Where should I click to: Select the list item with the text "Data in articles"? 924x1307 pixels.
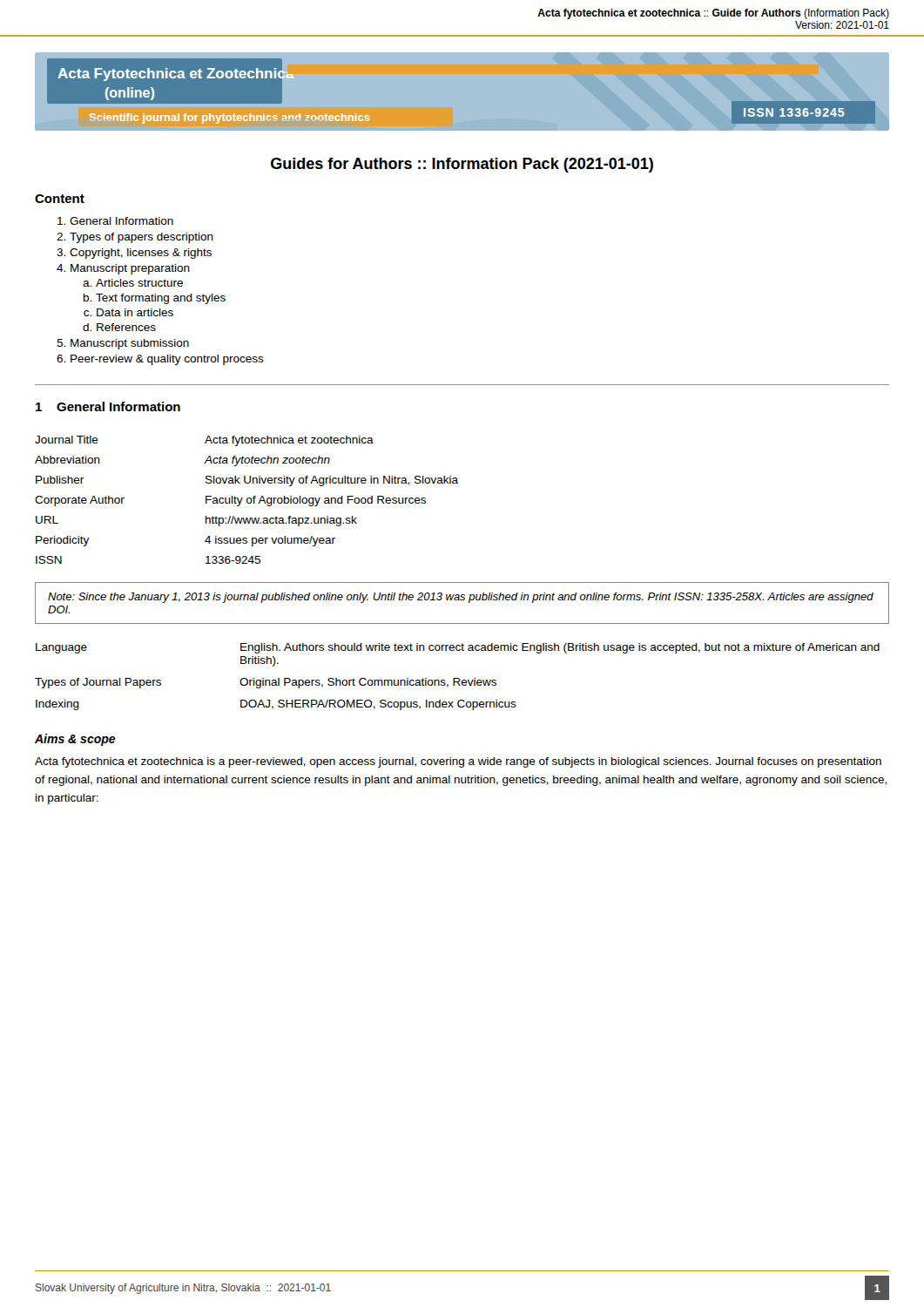[x=135, y=312]
